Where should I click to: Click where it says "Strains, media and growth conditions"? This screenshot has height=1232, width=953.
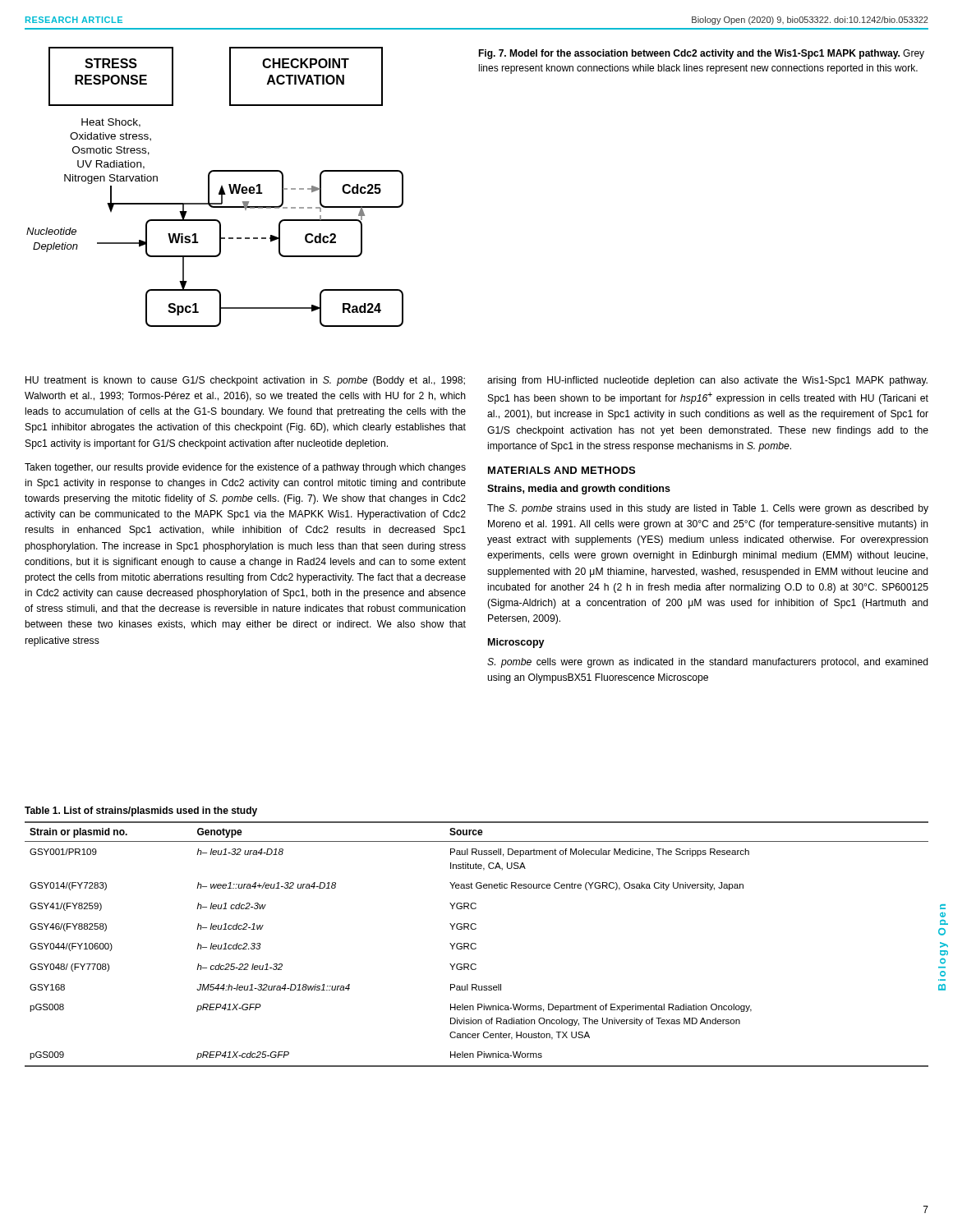[579, 489]
